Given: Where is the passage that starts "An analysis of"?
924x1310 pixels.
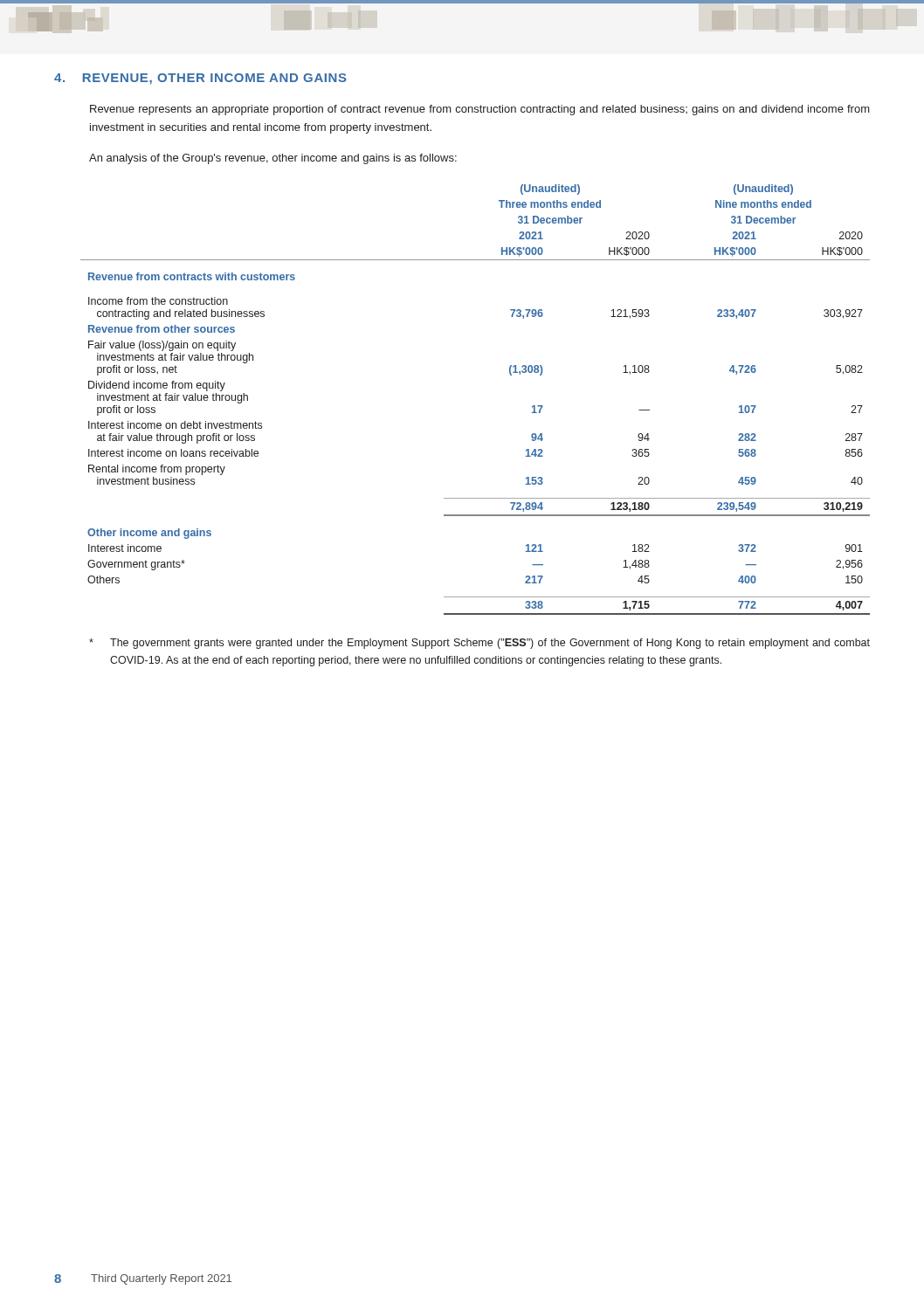Looking at the screenshot, I should click(273, 157).
